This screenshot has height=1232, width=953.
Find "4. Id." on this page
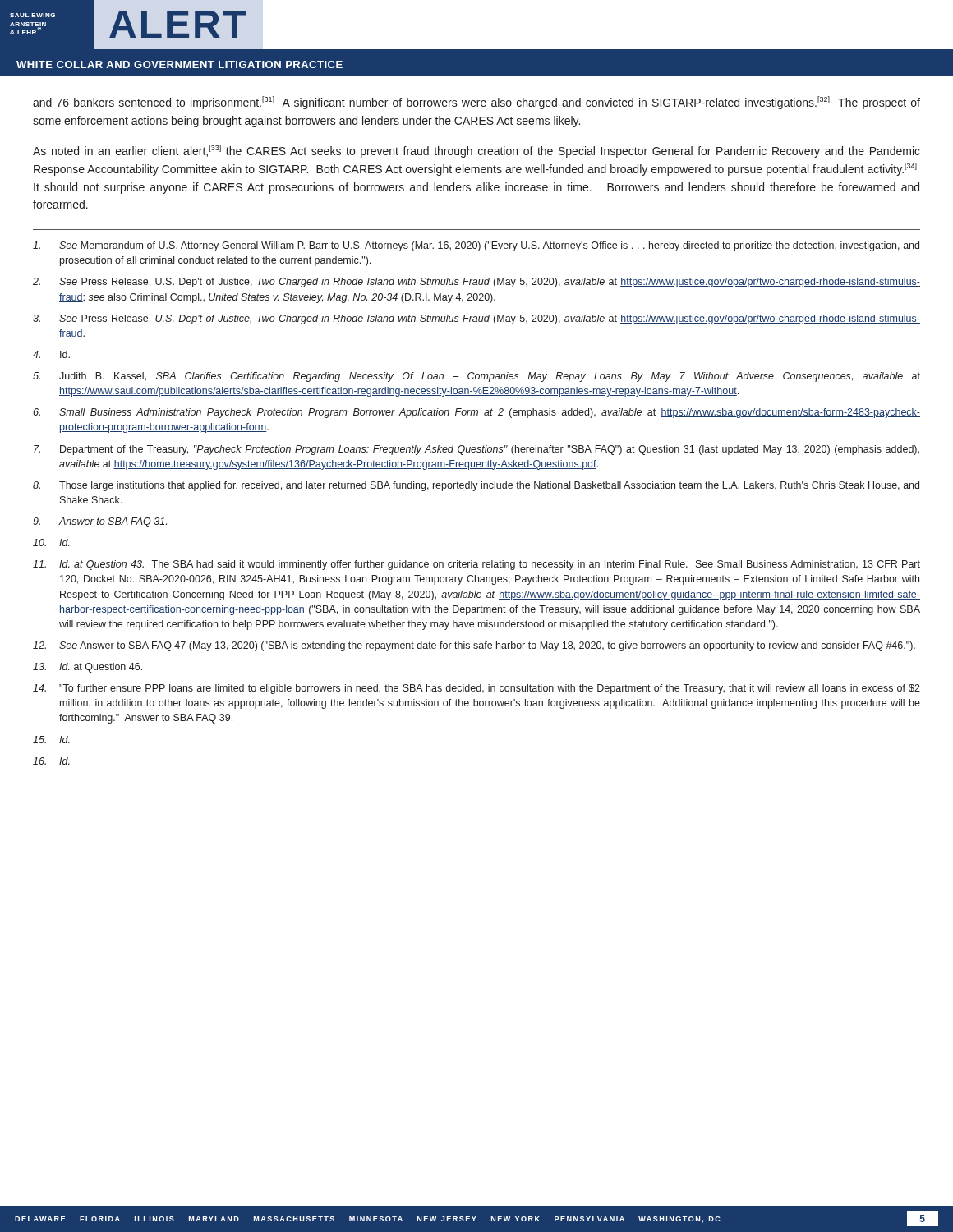(64, 354)
